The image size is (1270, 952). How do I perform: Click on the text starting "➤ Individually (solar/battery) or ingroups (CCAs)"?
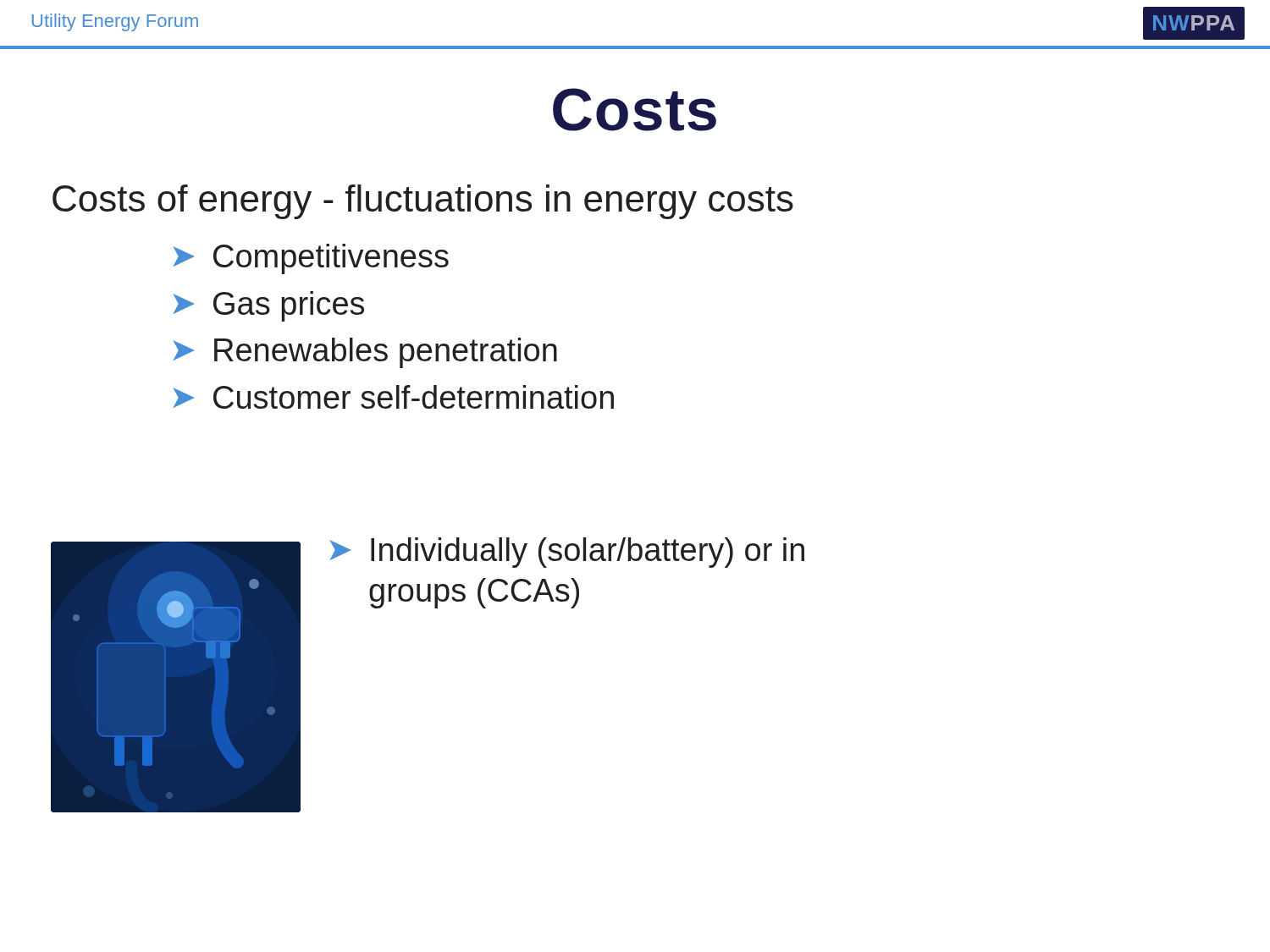pos(566,571)
